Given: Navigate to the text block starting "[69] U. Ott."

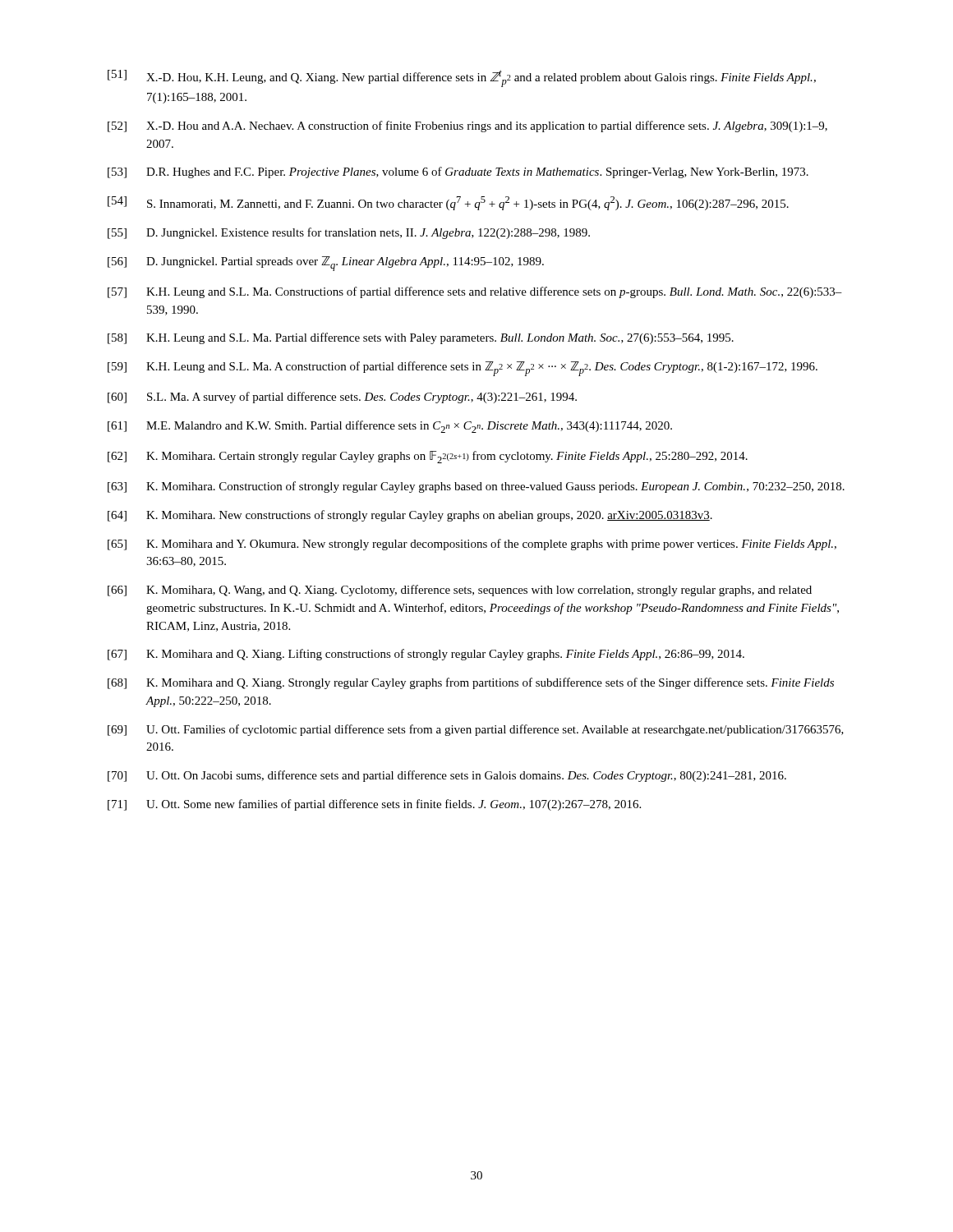Looking at the screenshot, I should (476, 739).
